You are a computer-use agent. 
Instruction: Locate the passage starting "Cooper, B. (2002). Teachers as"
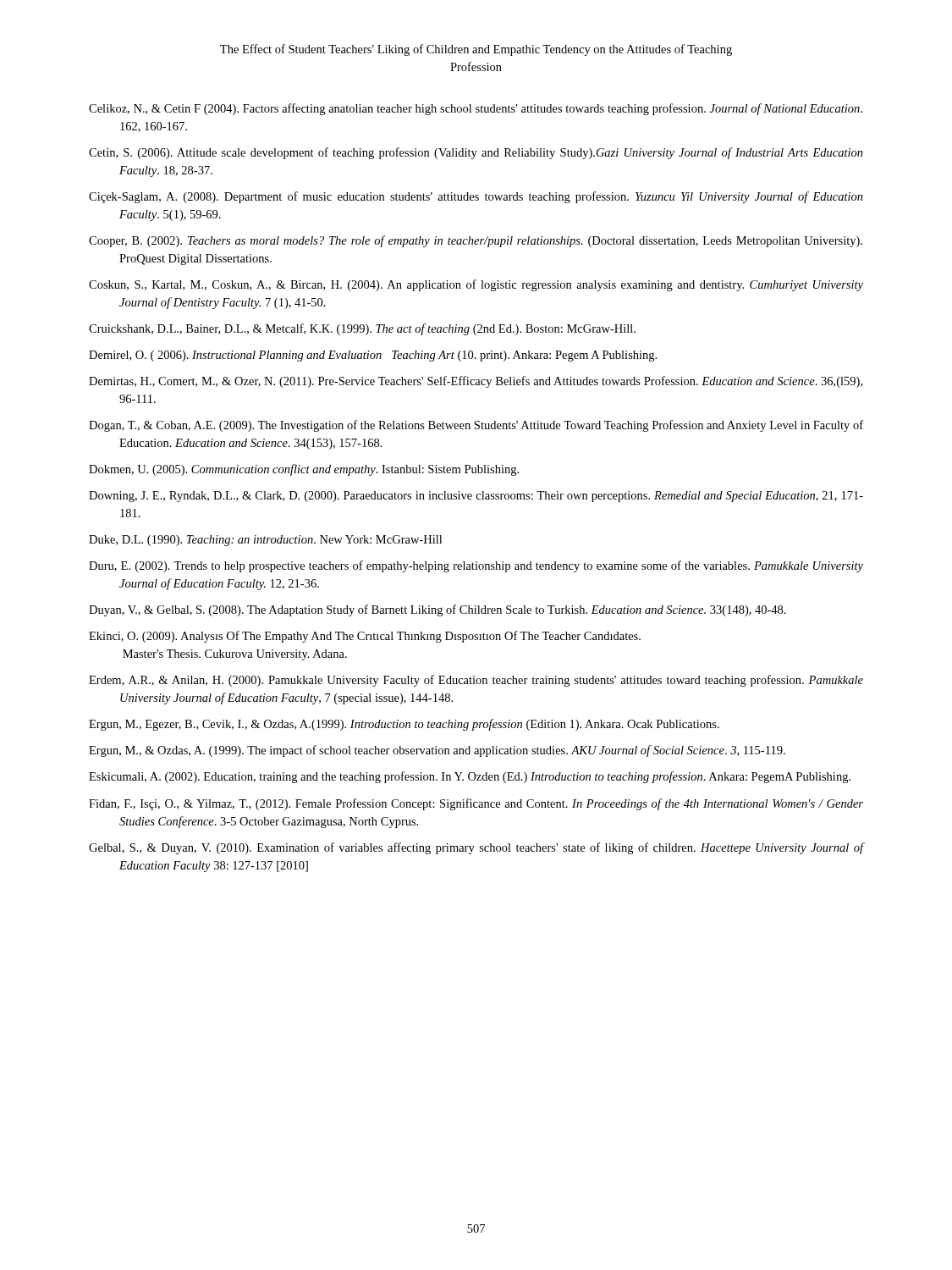pos(476,249)
